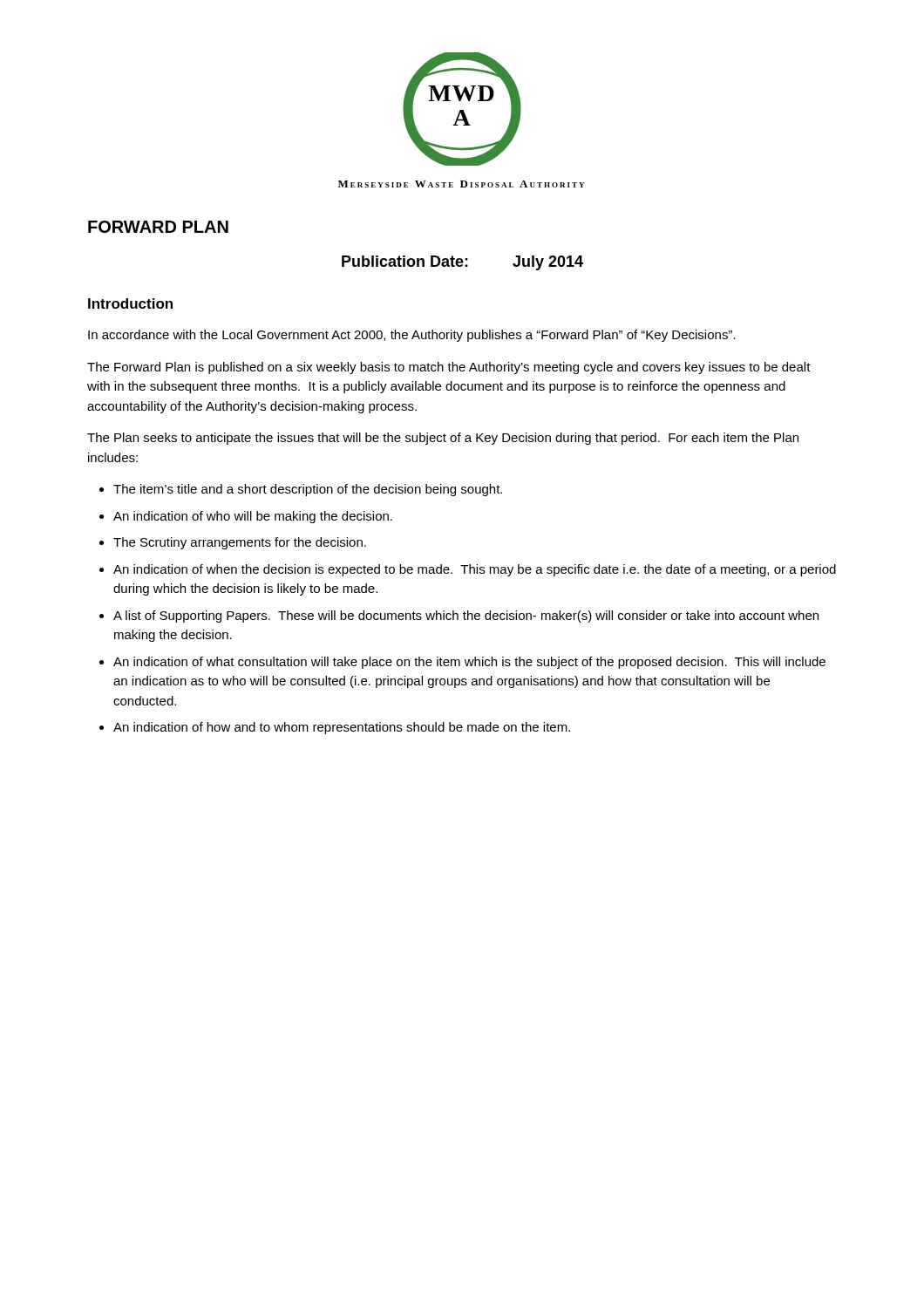This screenshot has height=1308, width=924.
Task: Select the block starting "An indication of how and to whom representations"
Action: point(342,727)
